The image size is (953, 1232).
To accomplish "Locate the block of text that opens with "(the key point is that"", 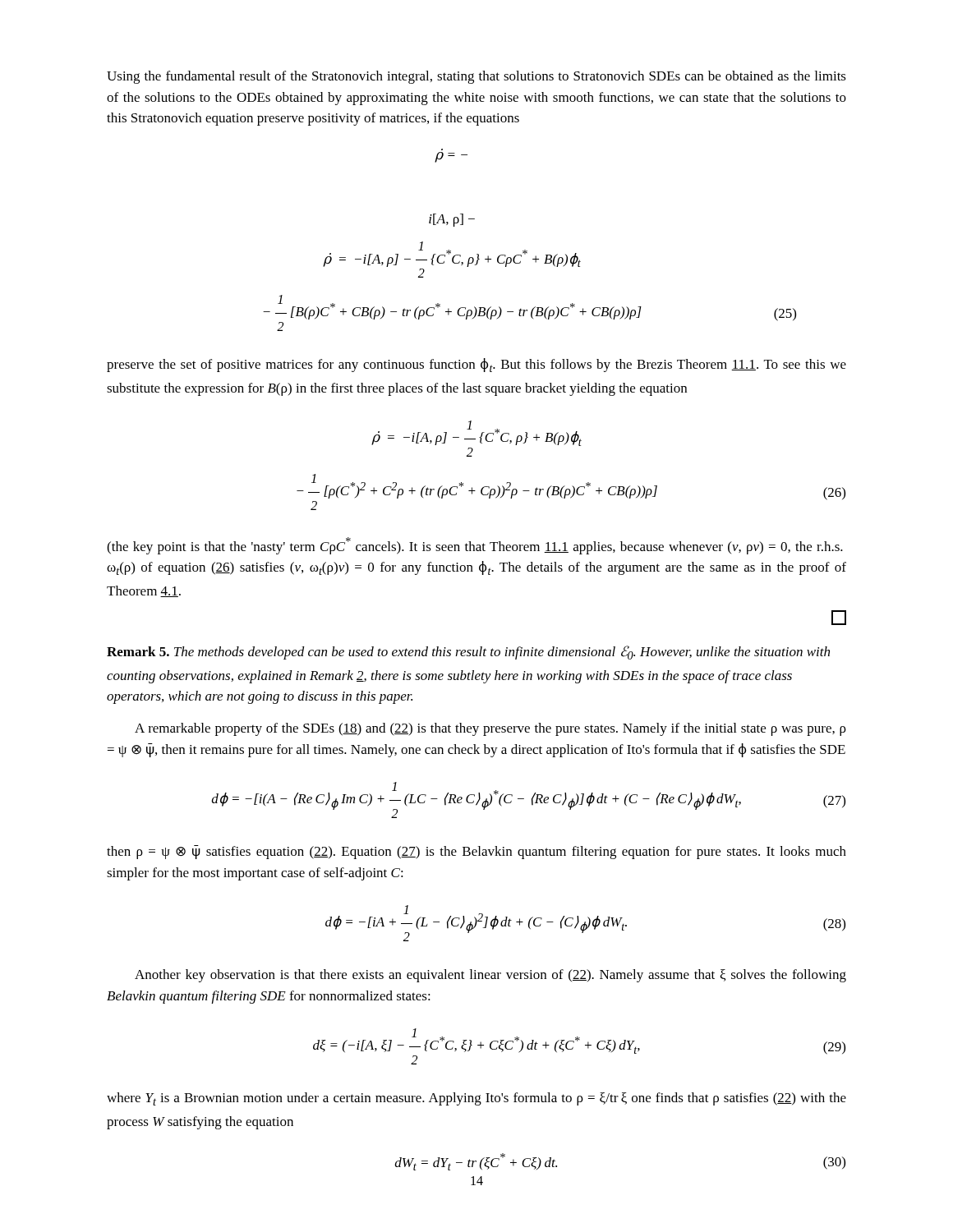I will click(476, 567).
